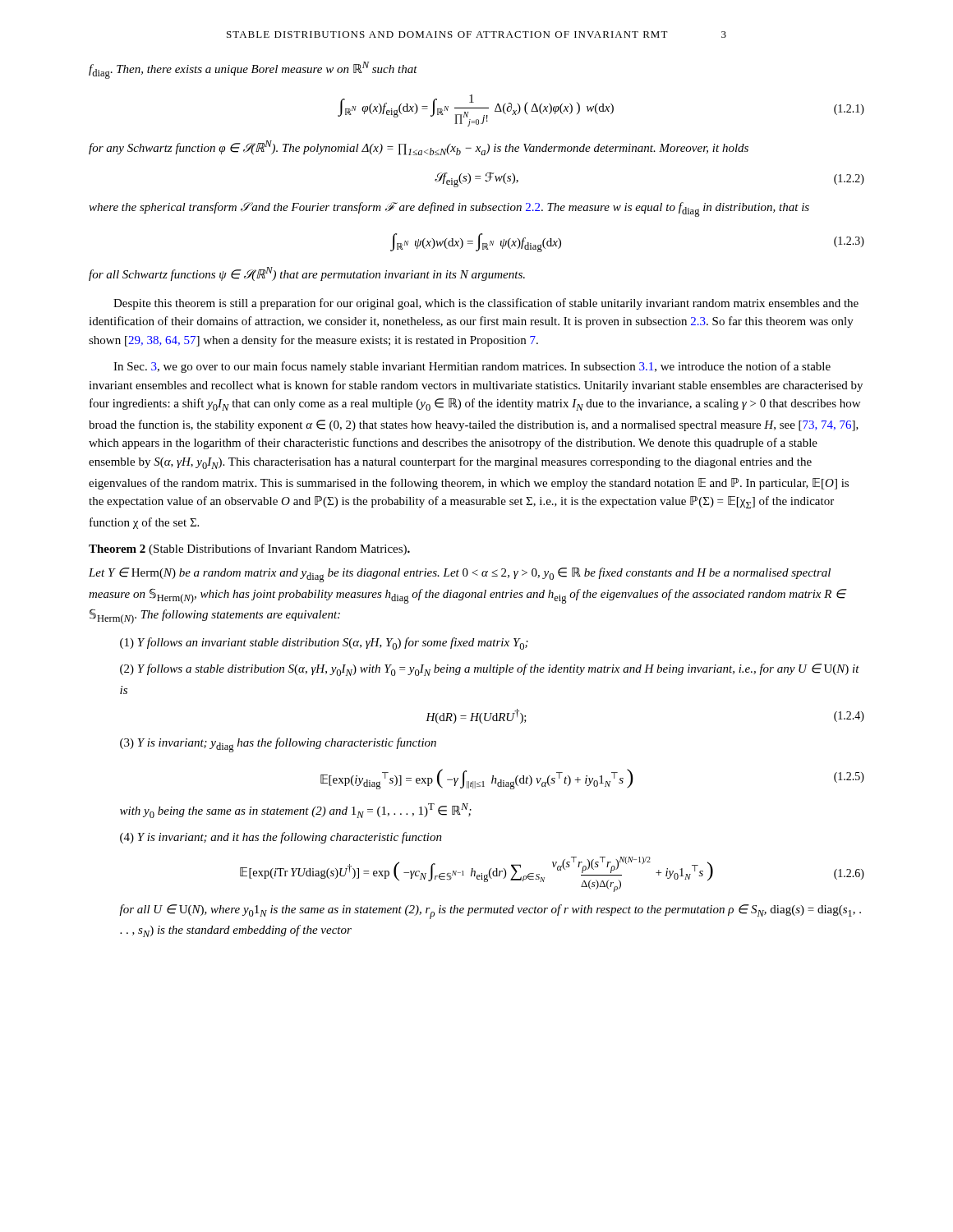This screenshot has height=1232, width=953.
Task: Find the text block starting "𝔼[exp(iTr YUdiag(s)U†)] = exp"
Action: 552,873
